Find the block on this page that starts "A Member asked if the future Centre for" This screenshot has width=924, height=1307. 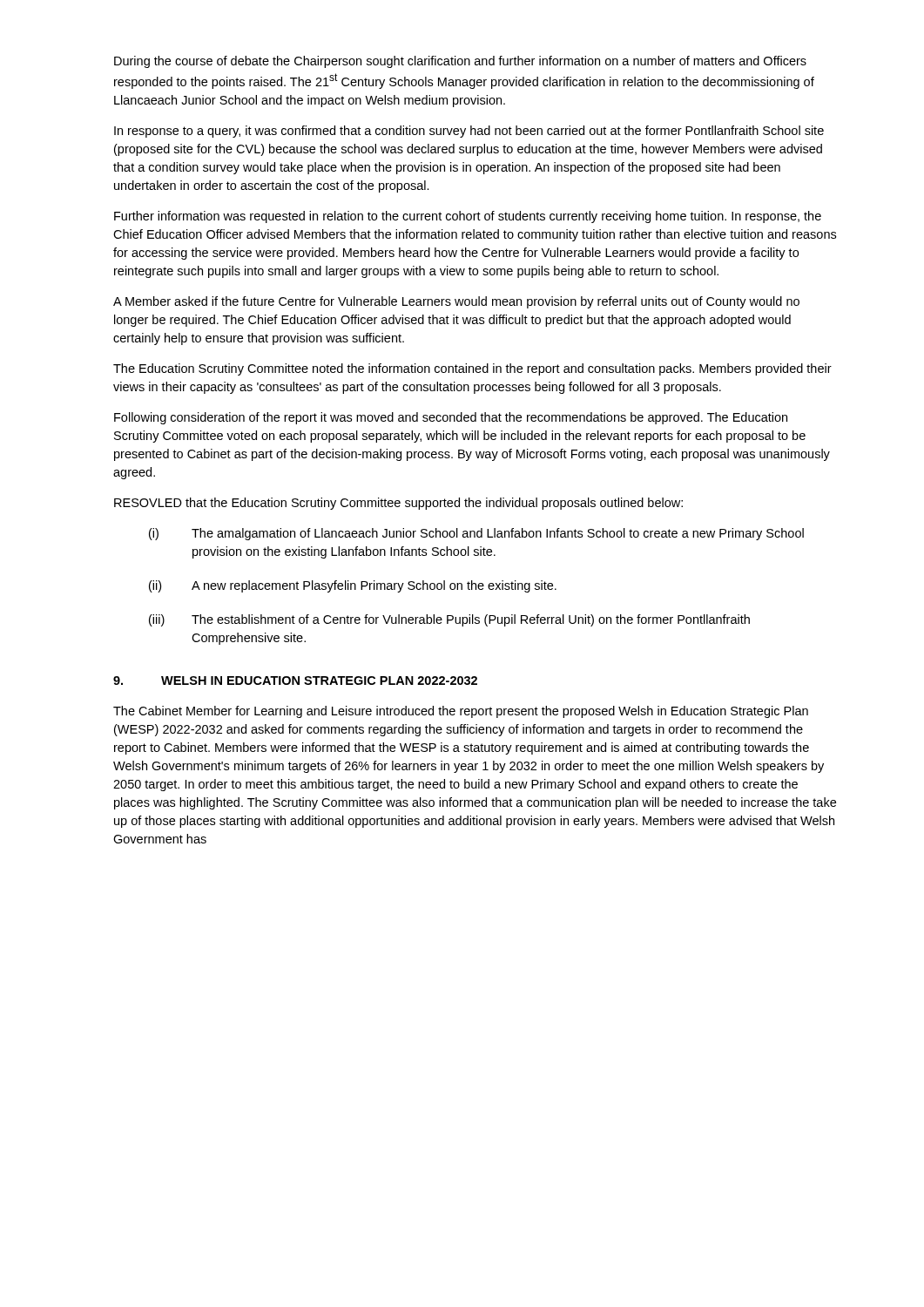[457, 320]
